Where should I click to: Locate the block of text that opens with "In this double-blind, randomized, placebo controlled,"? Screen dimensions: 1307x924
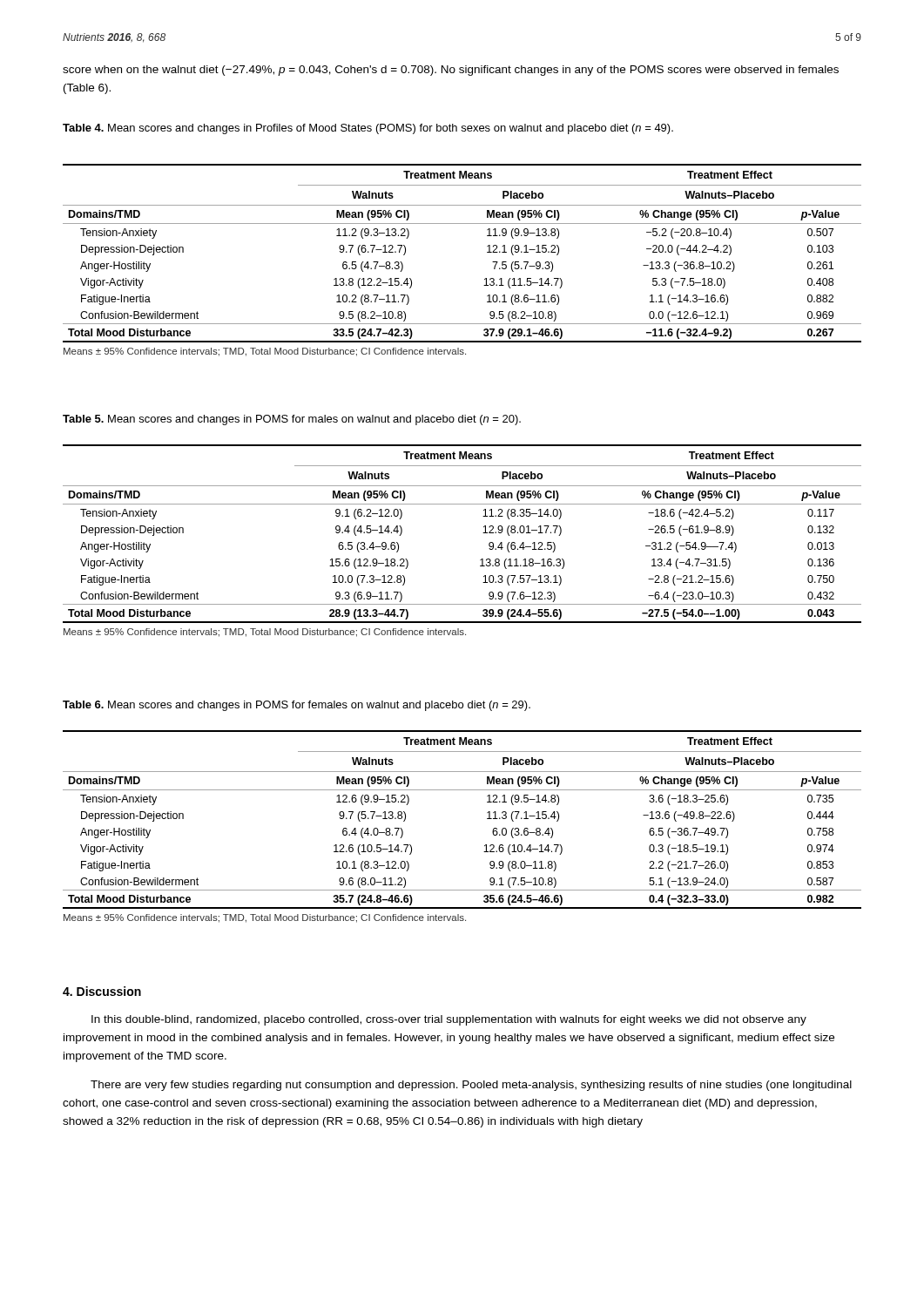click(x=462, y=1071)
